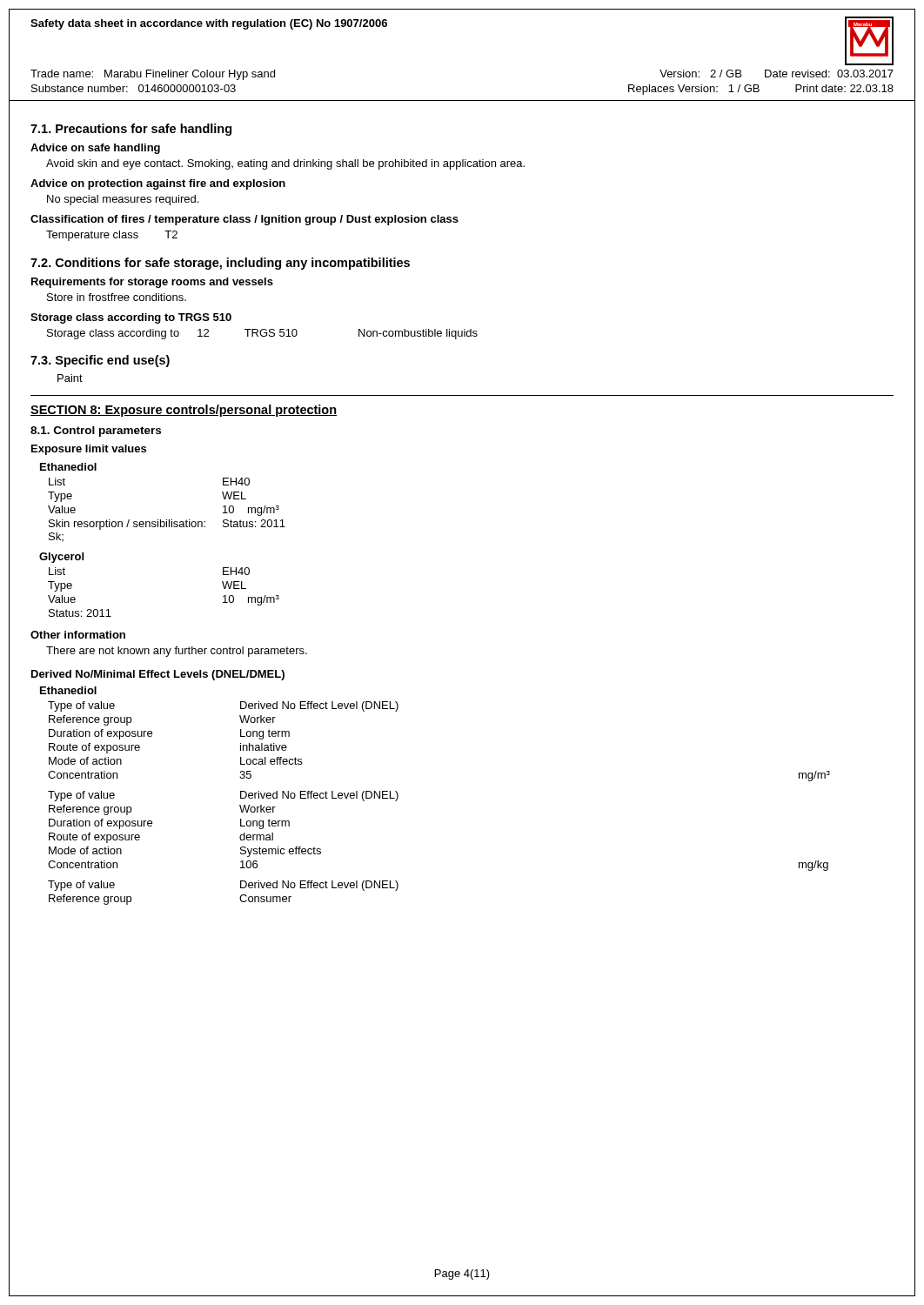Find the text that reads "No special measures required."
924x1305 pixels.
123,199
